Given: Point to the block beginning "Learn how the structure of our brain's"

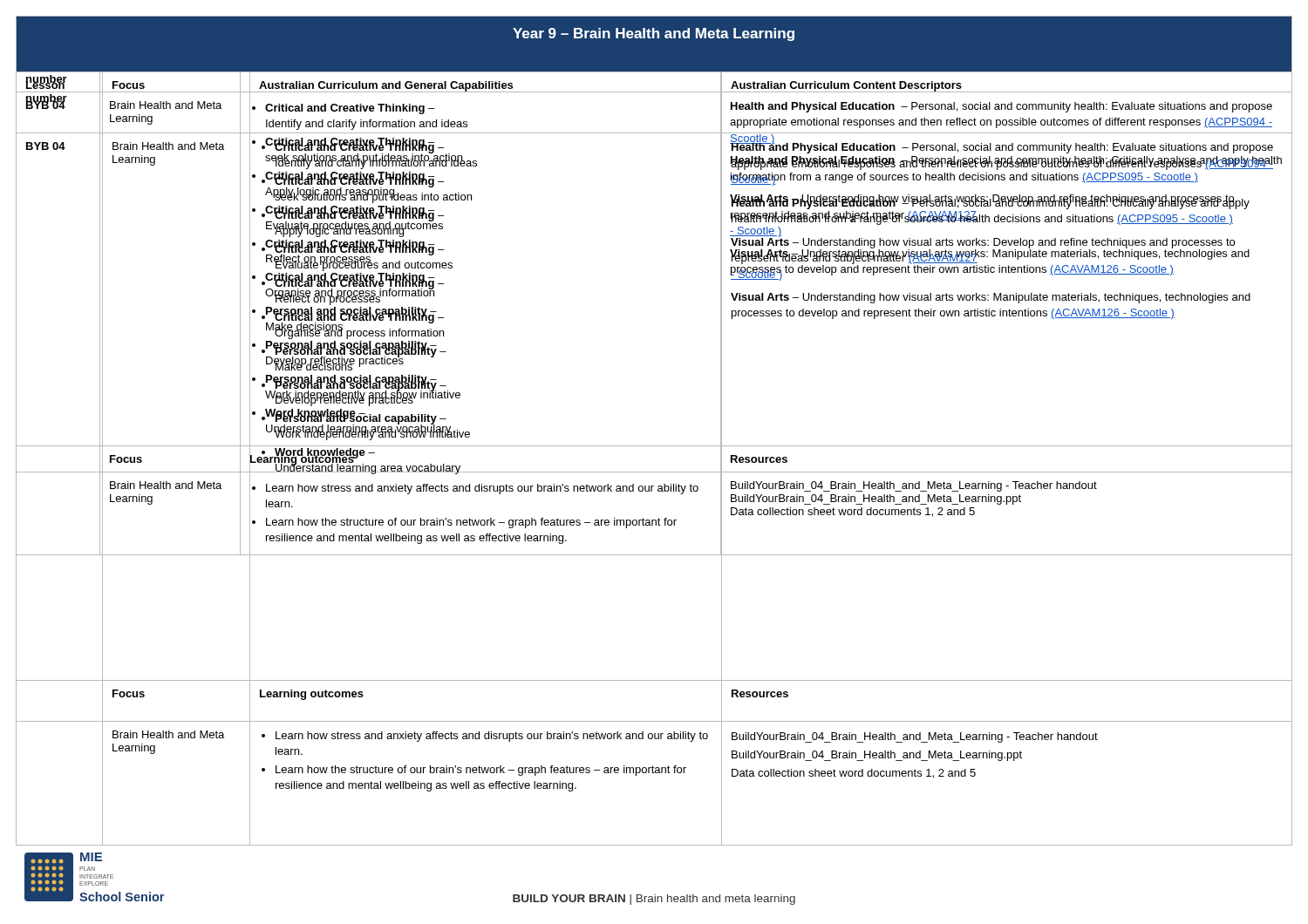Looking at the screenshot, I should 471,529.
